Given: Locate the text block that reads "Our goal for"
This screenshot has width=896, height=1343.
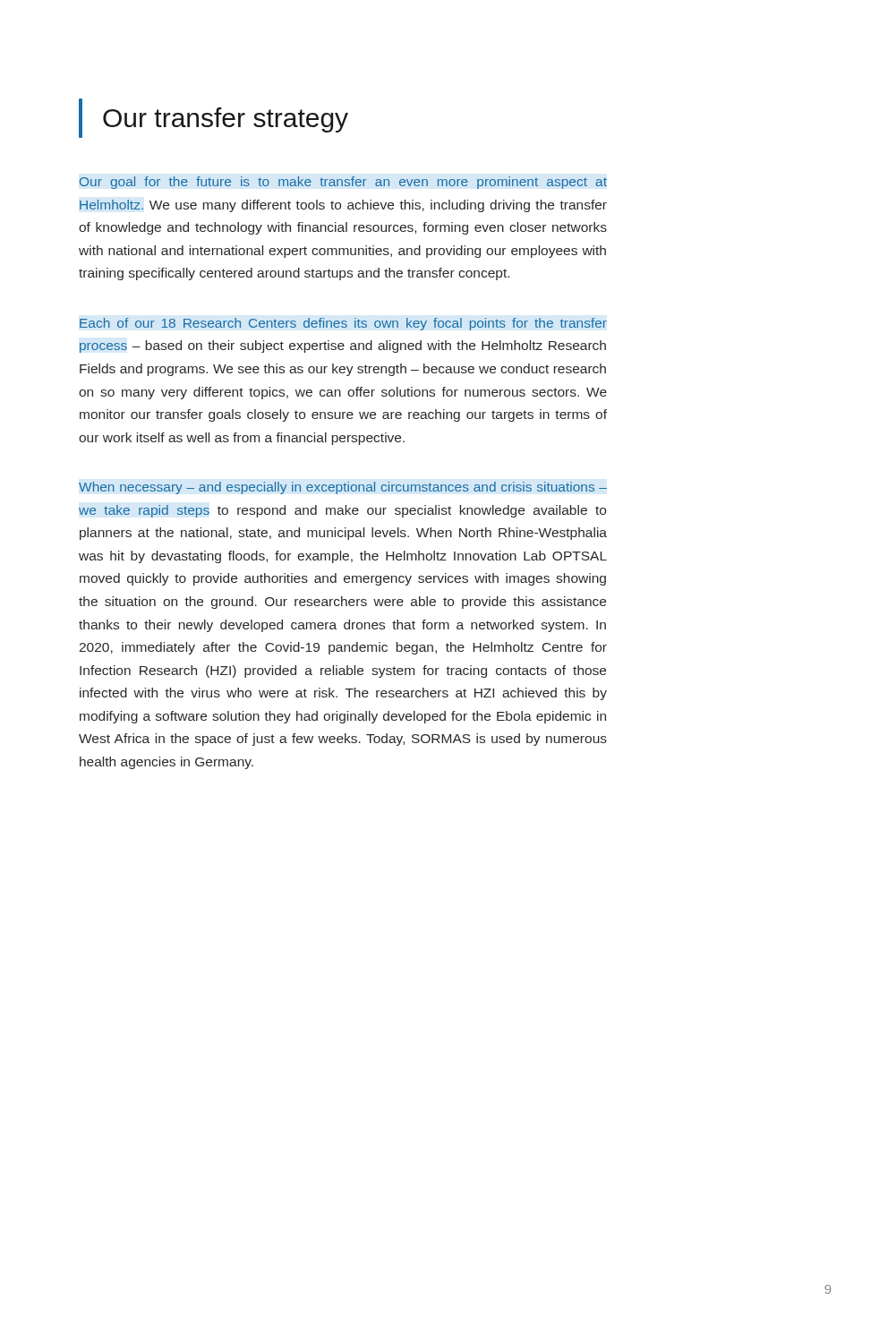Looking at the screenshot, I should click(x=343, y=227).
